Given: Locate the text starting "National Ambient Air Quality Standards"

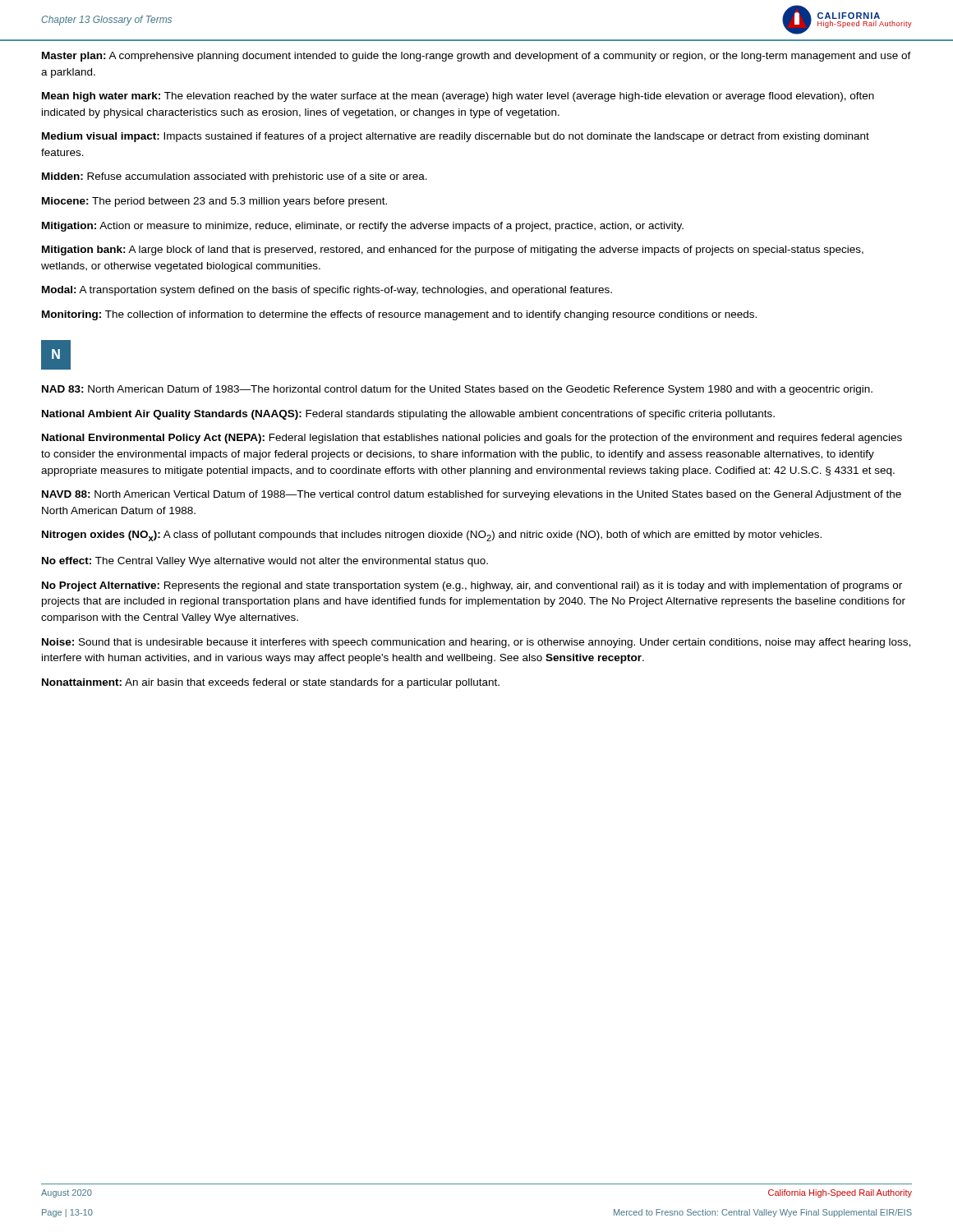Looking at the screenshot, I should [x=408, y=413].
